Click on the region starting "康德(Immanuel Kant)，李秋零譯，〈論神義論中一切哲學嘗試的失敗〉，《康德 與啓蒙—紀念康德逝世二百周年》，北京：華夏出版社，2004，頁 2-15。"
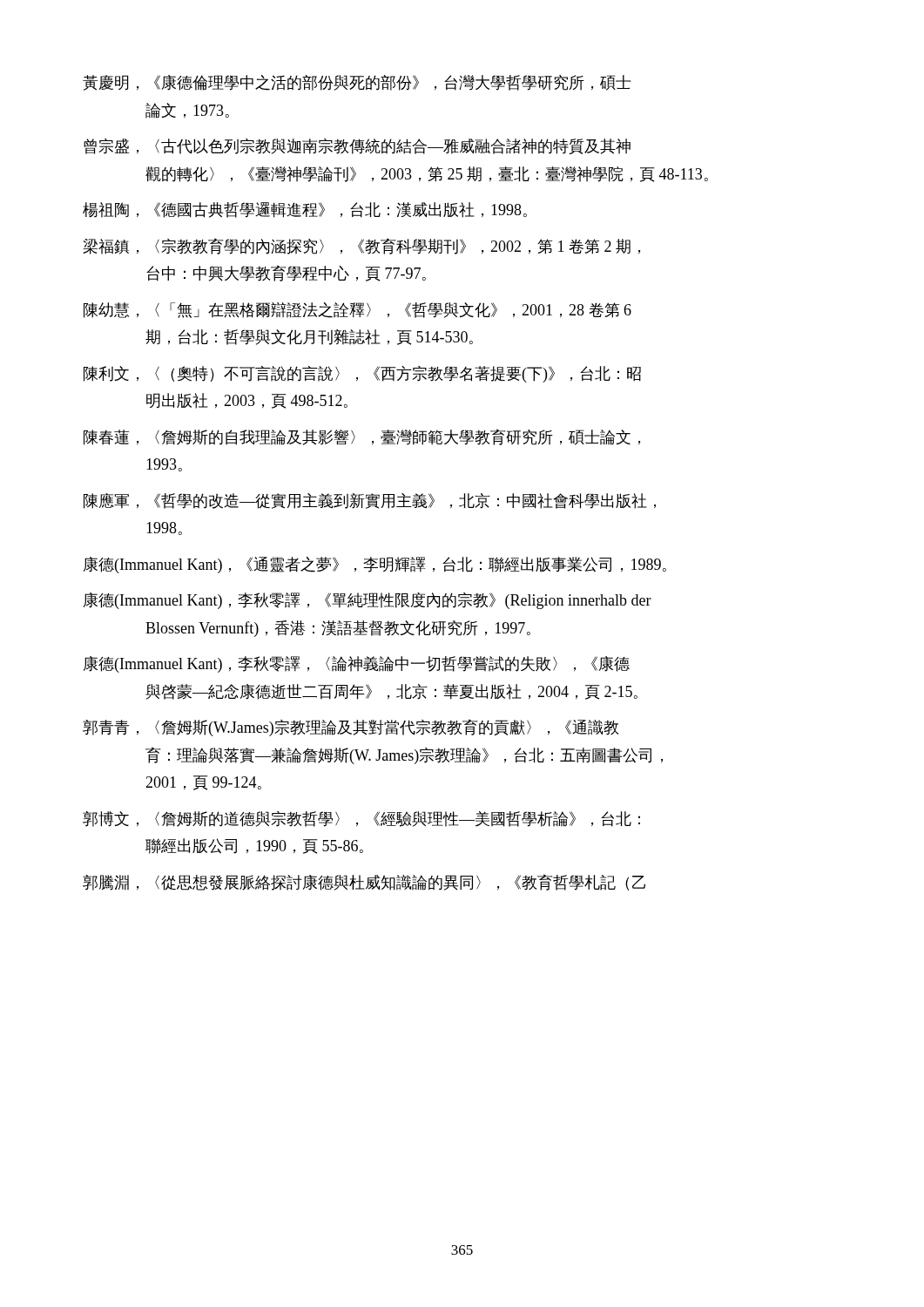This screenshot has width=924, height=1307. [x=462, y=680]
